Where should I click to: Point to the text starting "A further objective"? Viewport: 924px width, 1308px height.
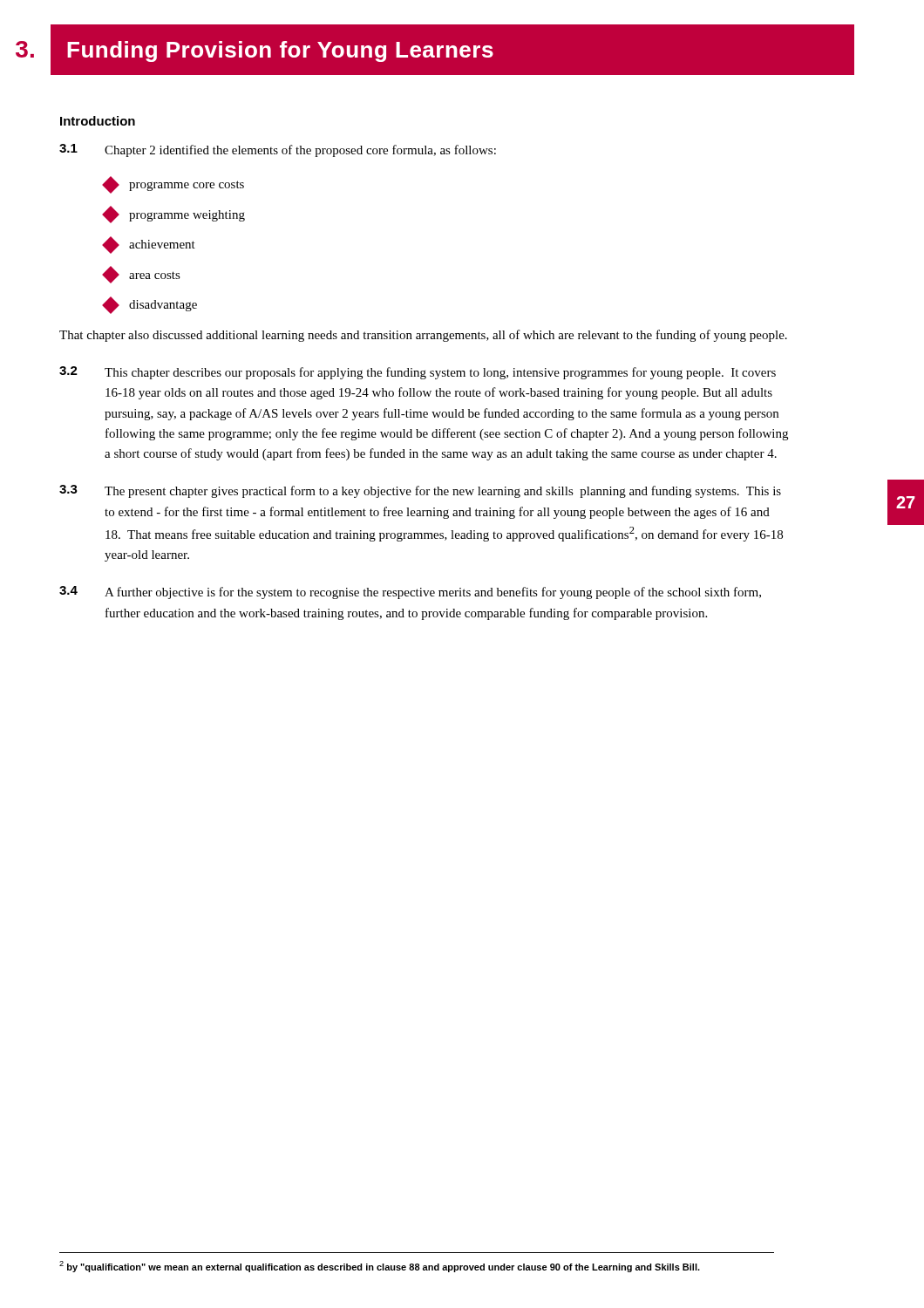[x=433, y=602]
